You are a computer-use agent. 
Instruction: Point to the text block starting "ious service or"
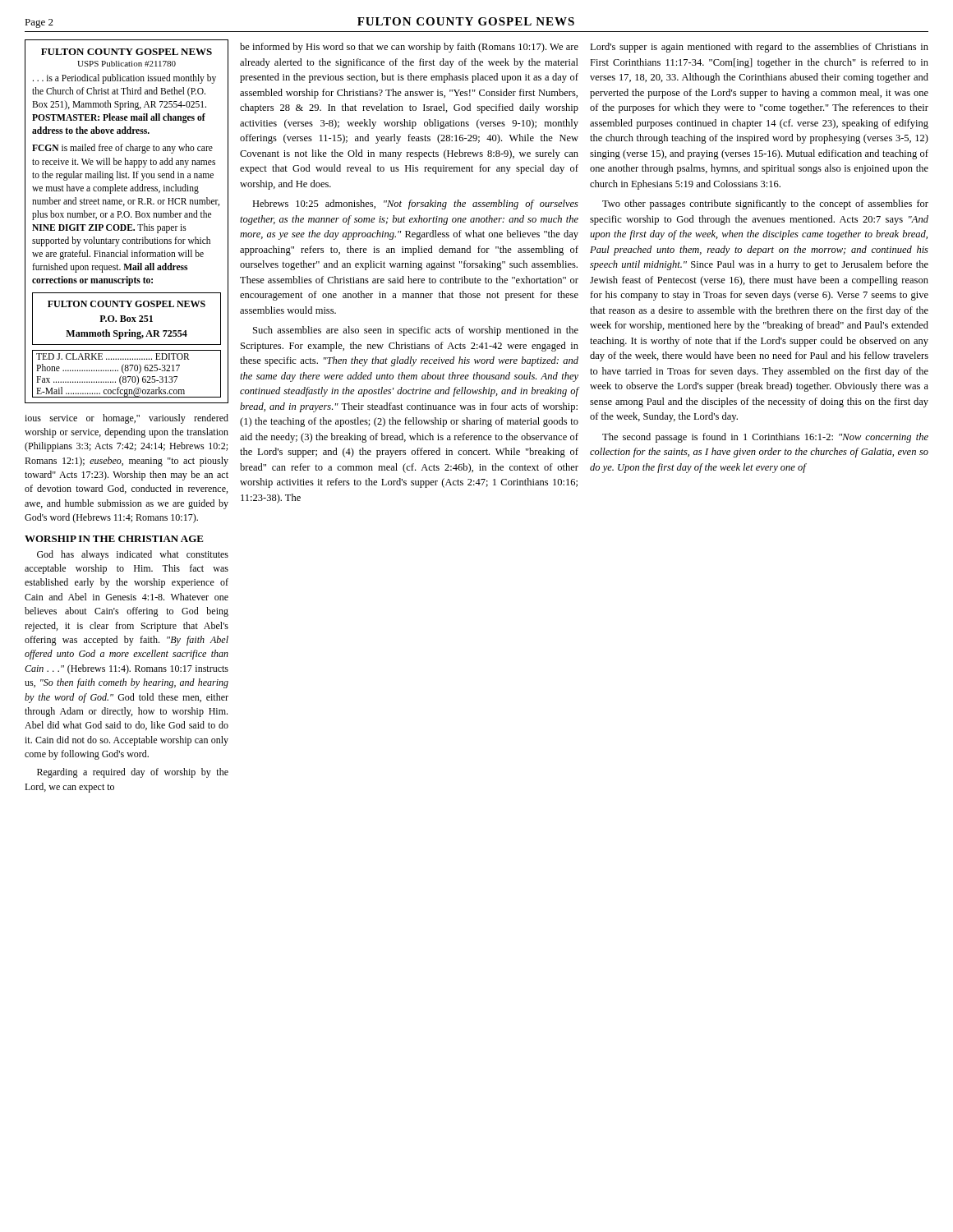127,468
